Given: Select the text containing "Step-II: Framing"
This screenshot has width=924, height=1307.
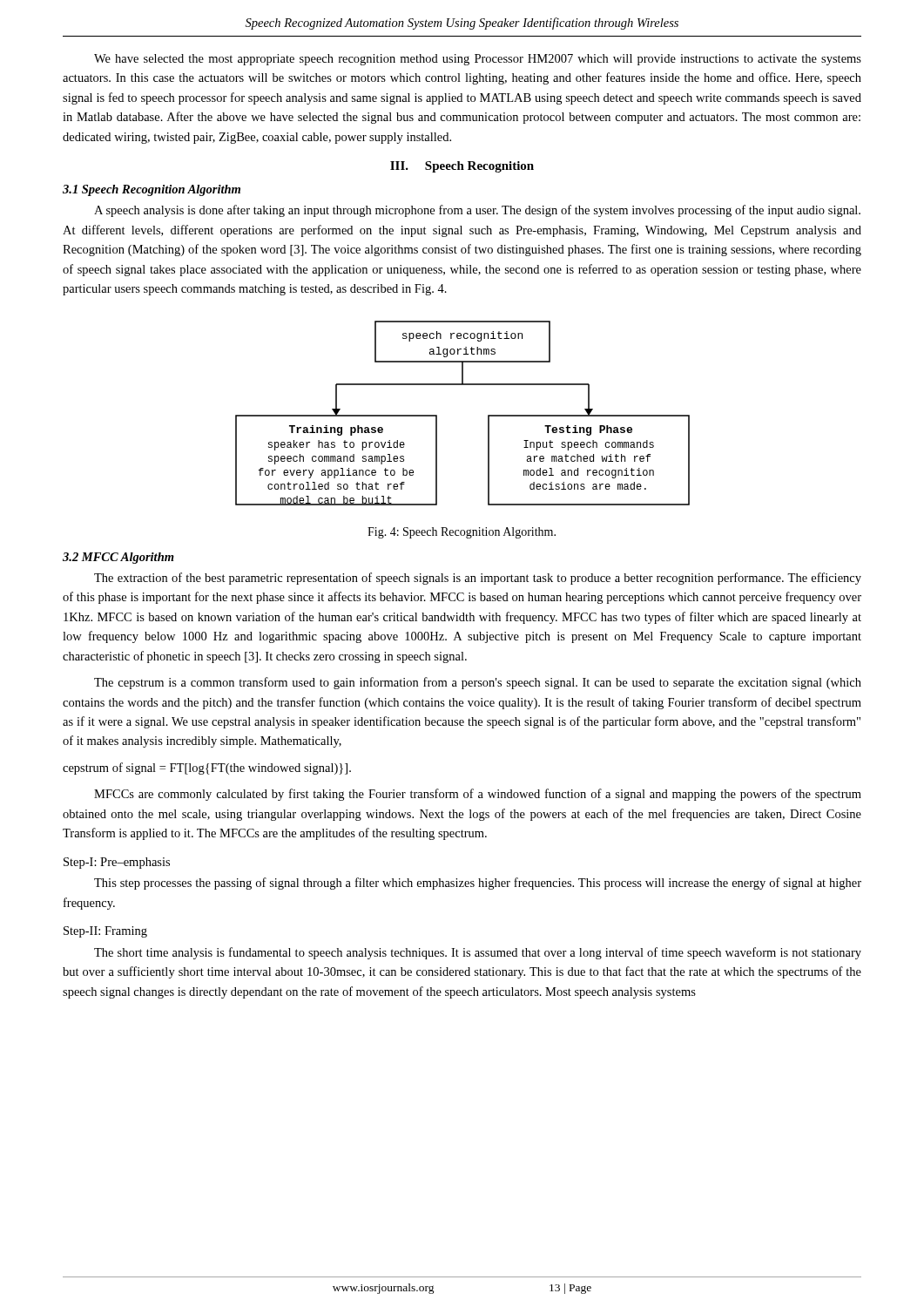Looking at the screenshot, I should tap(105, 932).
